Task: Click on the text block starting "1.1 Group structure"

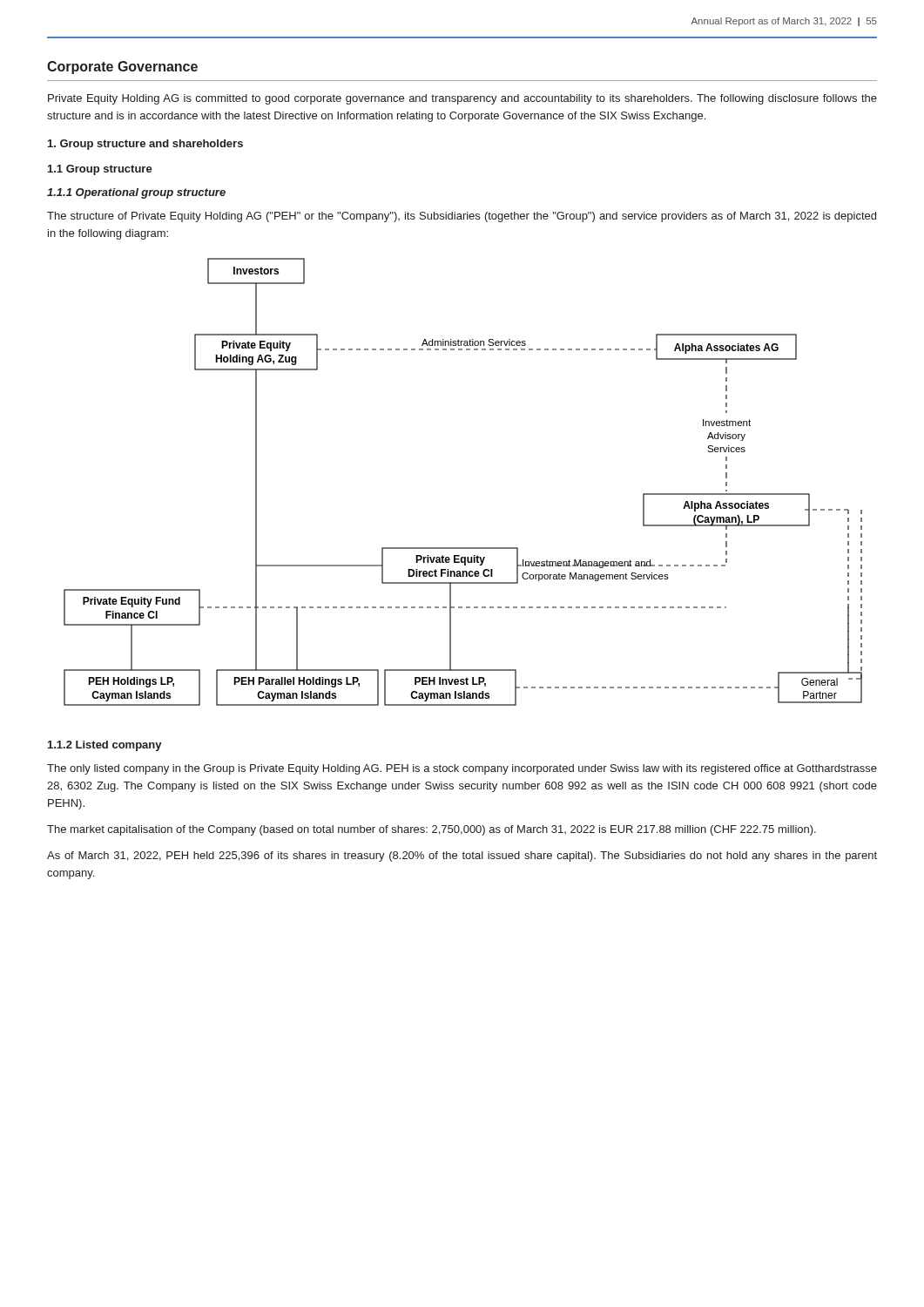Action: point(100,169)
